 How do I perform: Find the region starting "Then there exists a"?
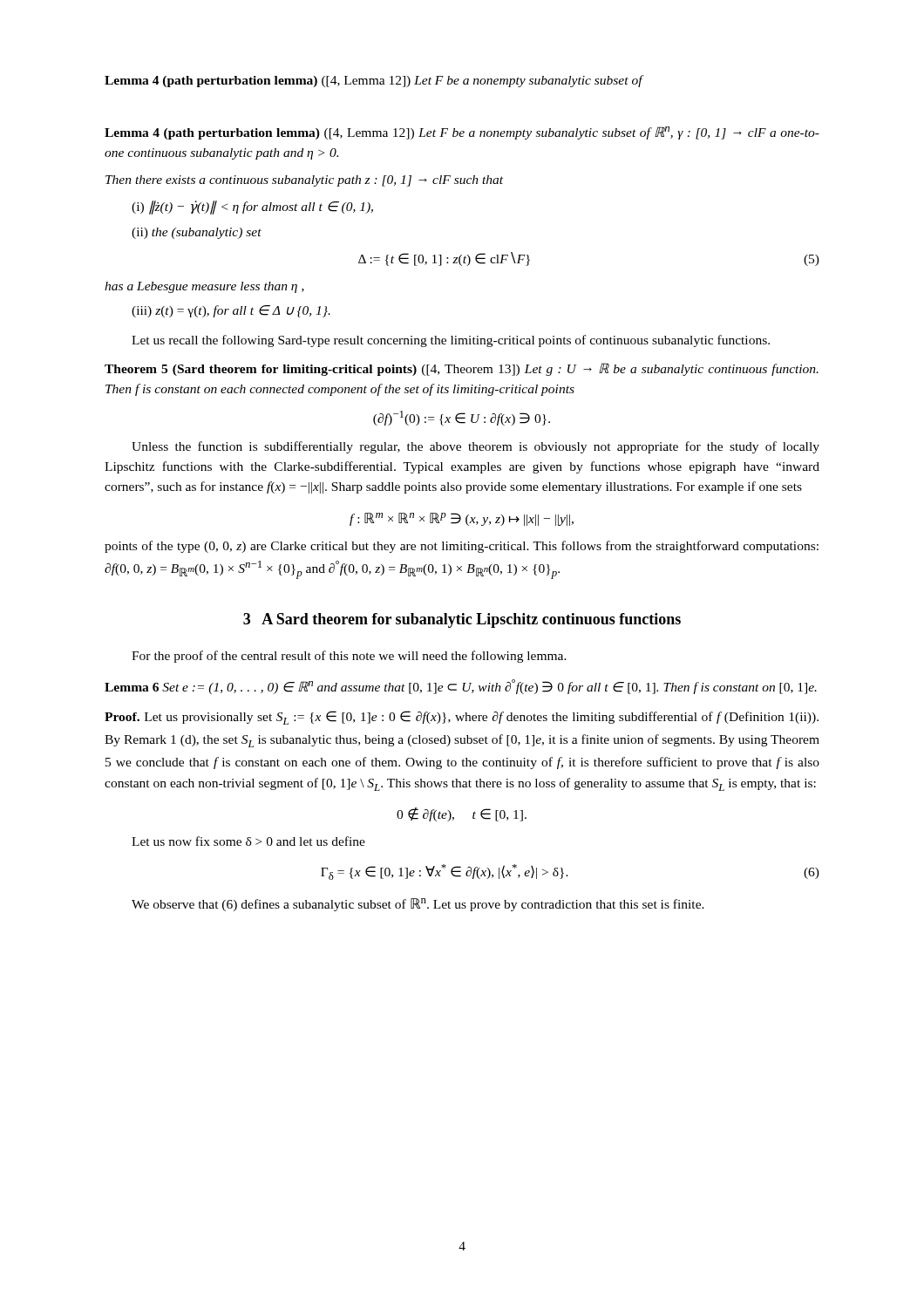tap(304, 179)
